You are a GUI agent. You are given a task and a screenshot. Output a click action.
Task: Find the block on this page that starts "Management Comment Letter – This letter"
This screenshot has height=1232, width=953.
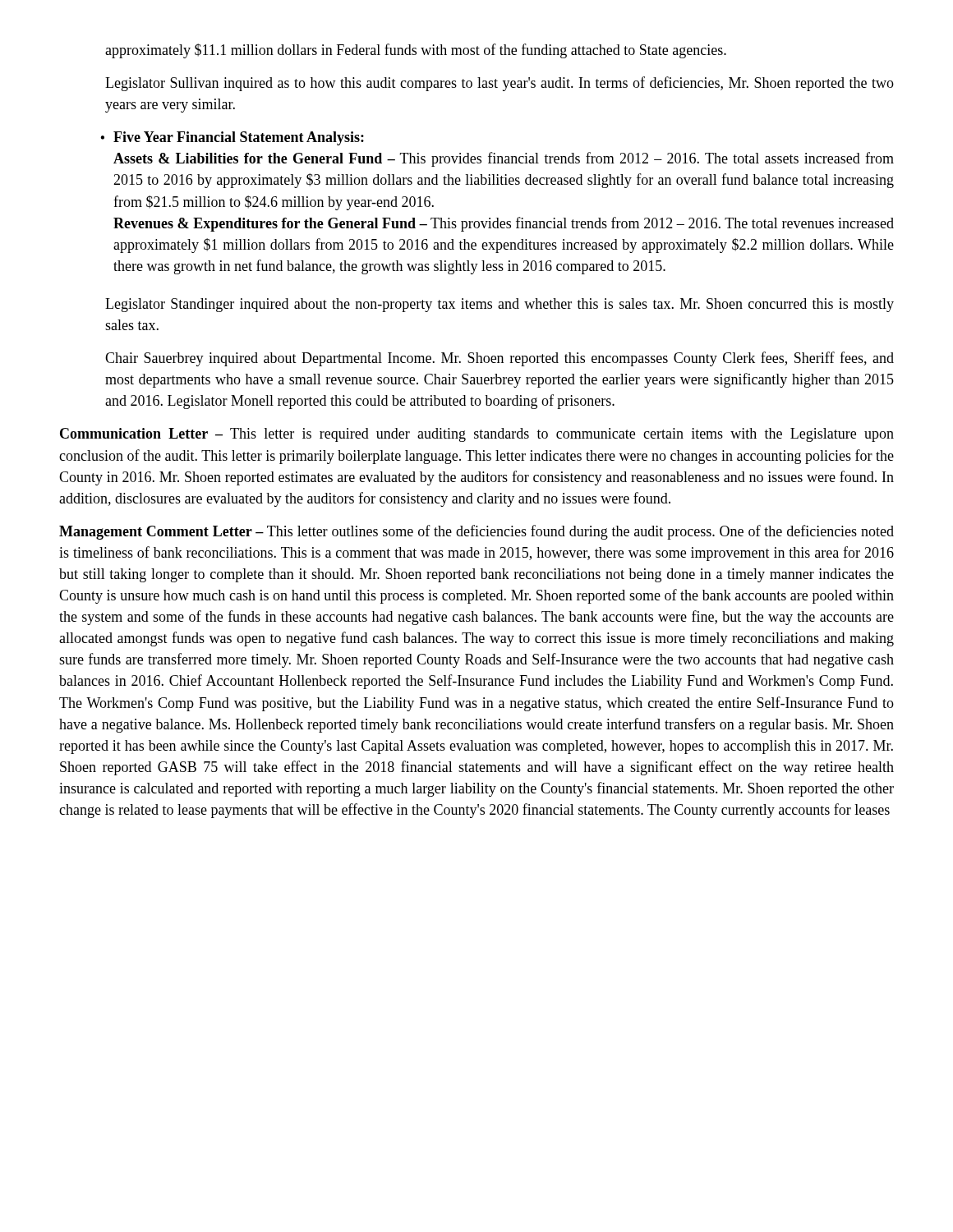[x=476, y=671]
